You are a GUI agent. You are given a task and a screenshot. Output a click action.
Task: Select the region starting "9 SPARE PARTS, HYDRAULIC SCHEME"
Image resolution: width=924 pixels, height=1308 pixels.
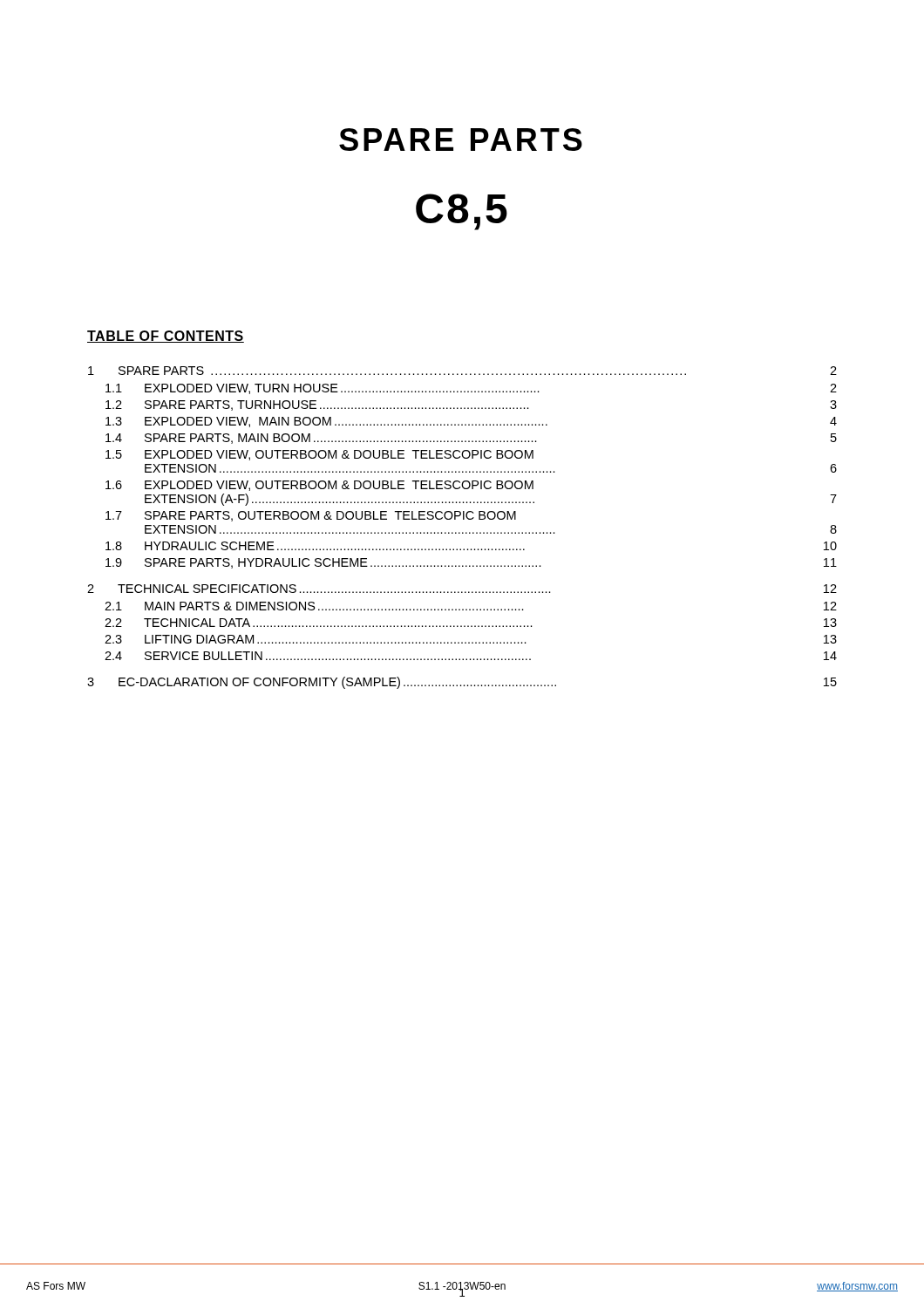[x=471, y=562]
